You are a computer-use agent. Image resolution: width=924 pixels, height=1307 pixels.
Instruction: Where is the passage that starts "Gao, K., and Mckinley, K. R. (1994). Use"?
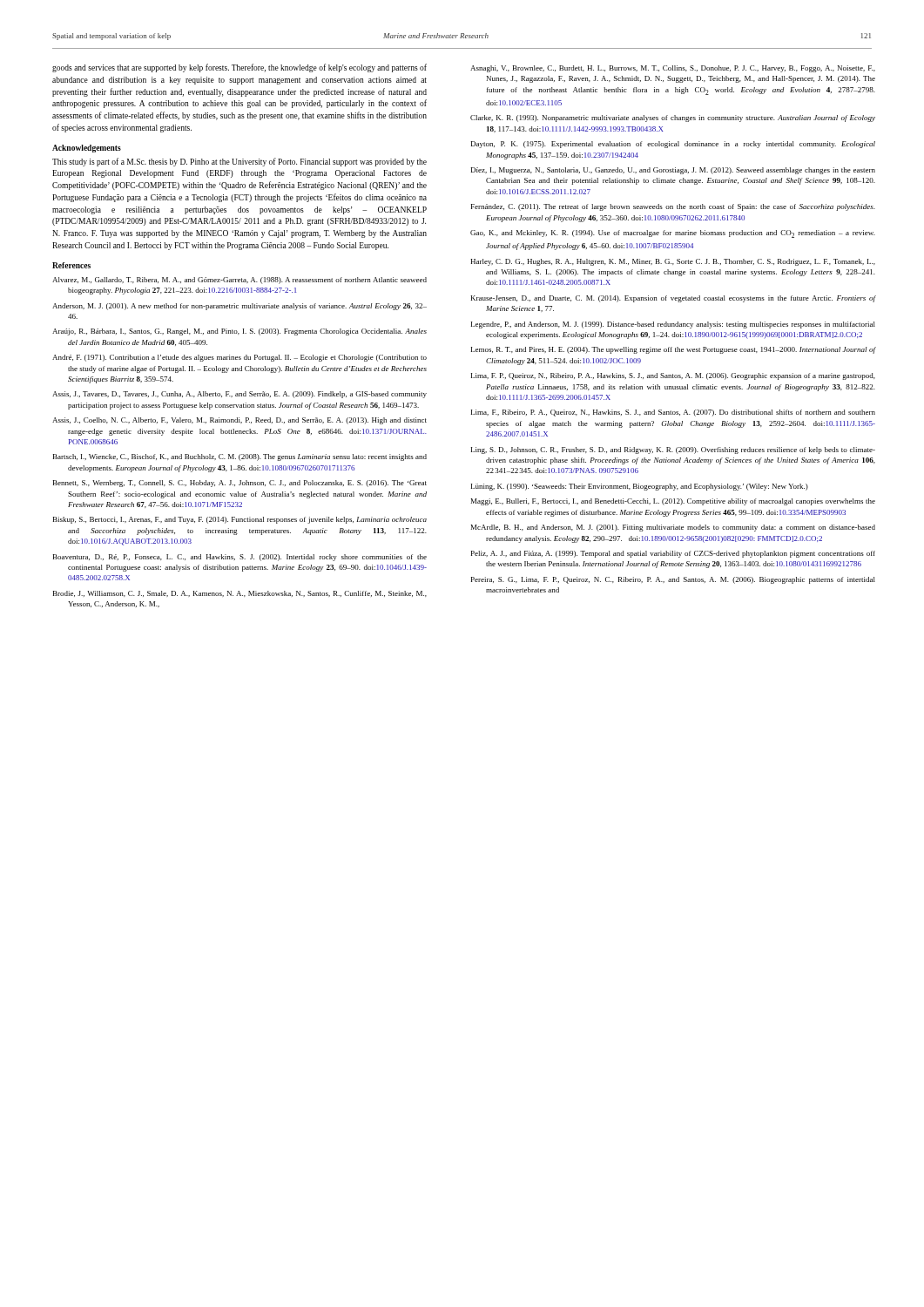[x=673, y=239]
